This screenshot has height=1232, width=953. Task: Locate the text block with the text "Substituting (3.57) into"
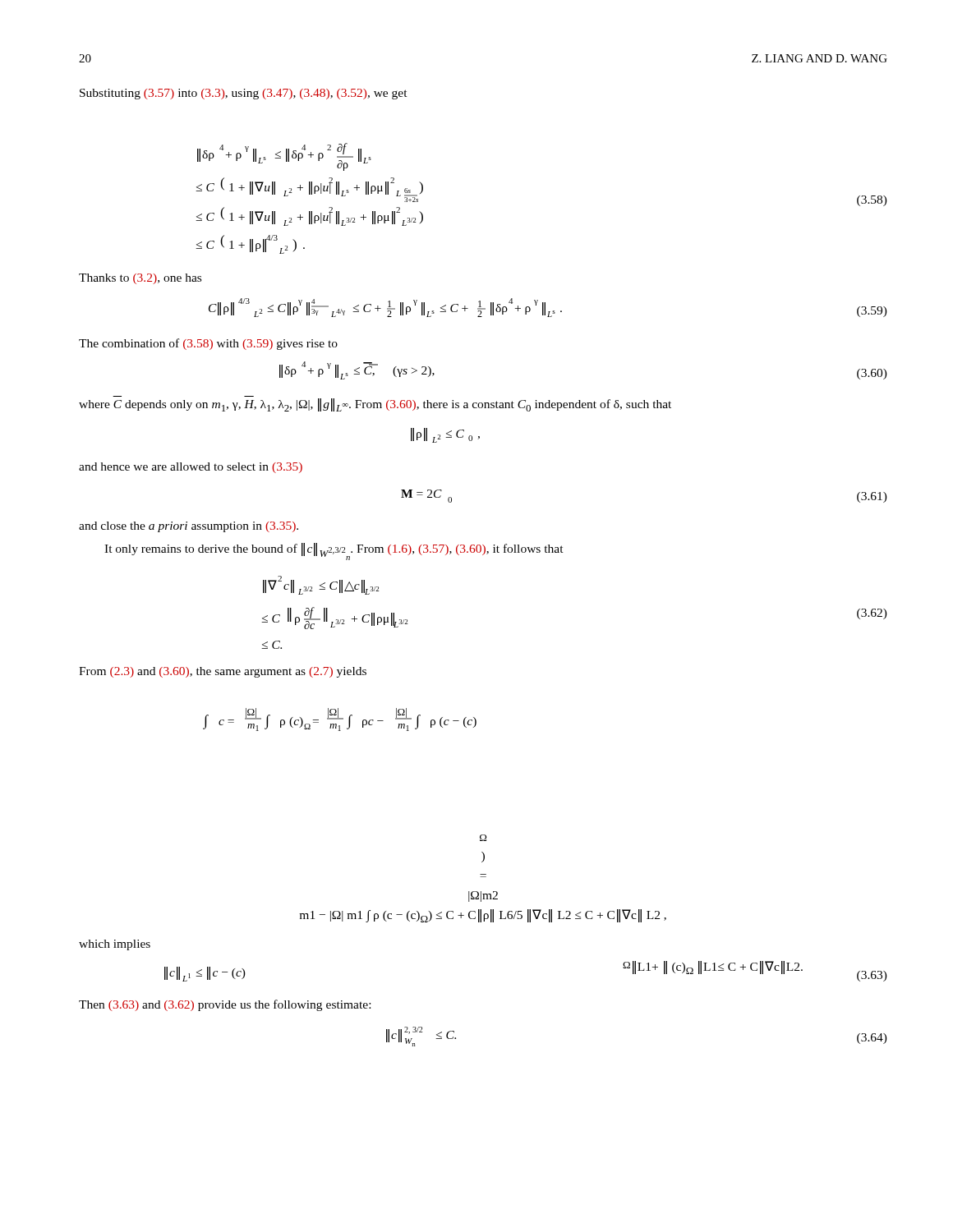243,93
